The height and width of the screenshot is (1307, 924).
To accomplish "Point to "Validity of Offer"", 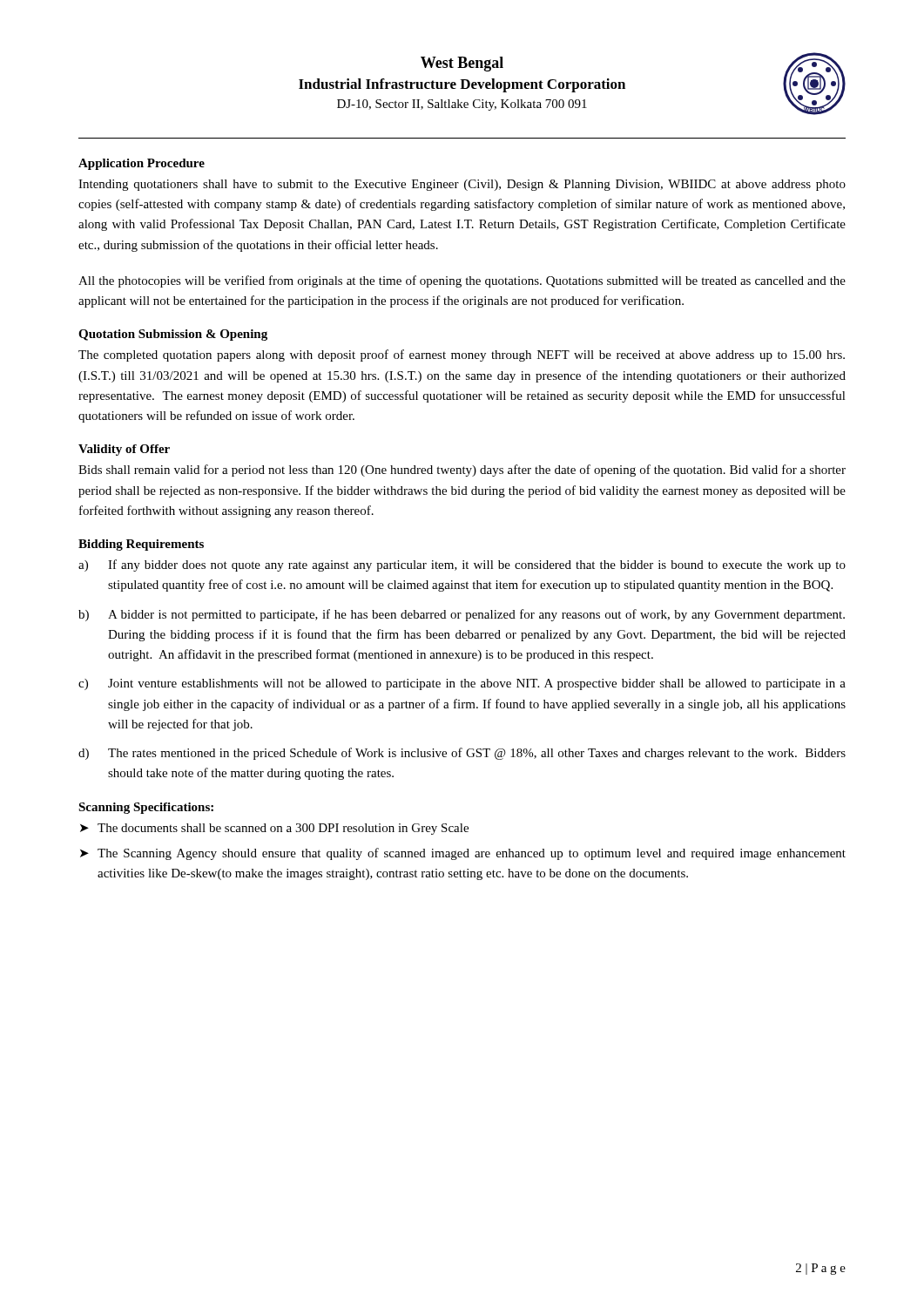I will pyautogui.click(x=124, y=449).
